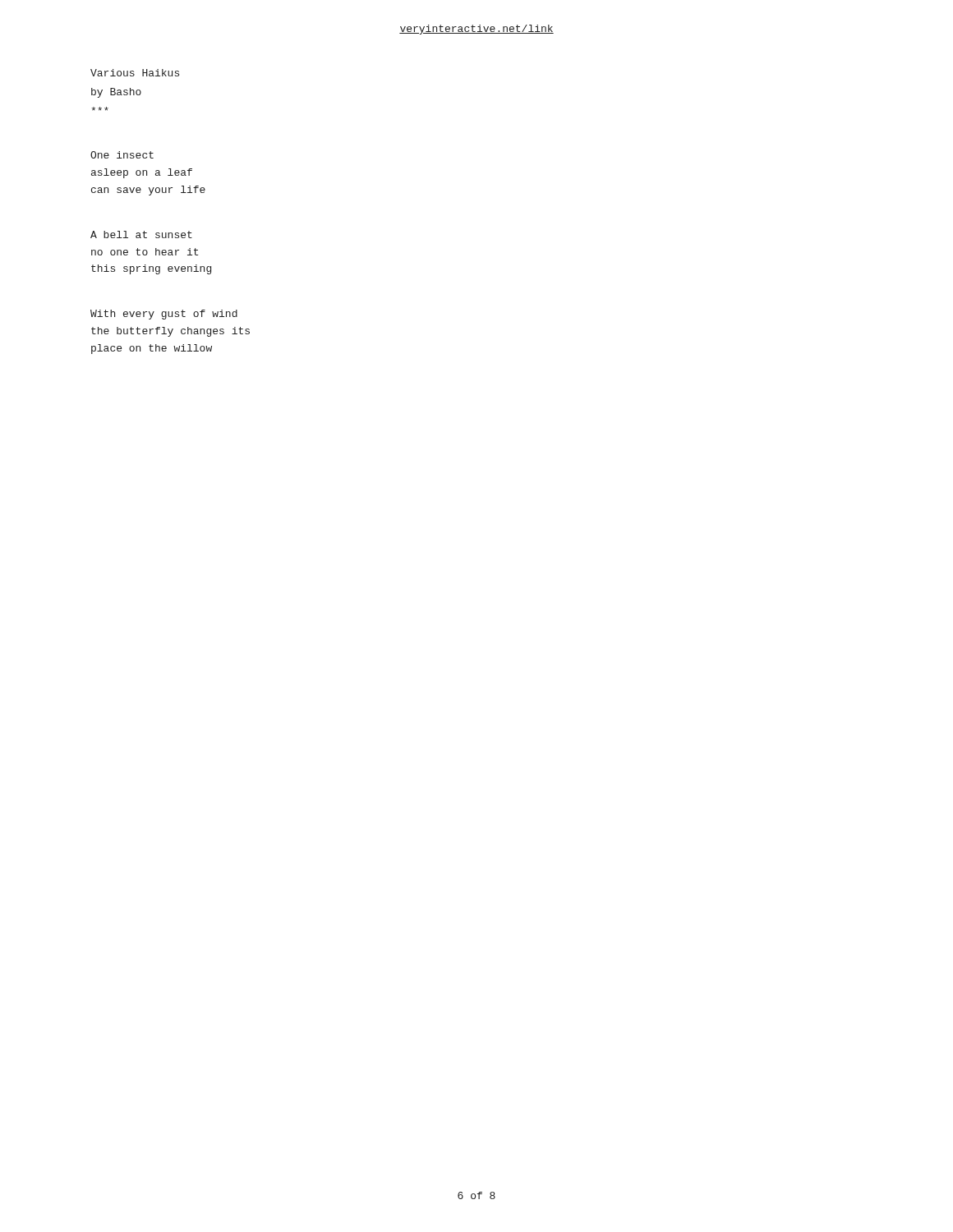Select the text containing "by Basho"
The image size is (953, 1232).
[x=116, y=92]
